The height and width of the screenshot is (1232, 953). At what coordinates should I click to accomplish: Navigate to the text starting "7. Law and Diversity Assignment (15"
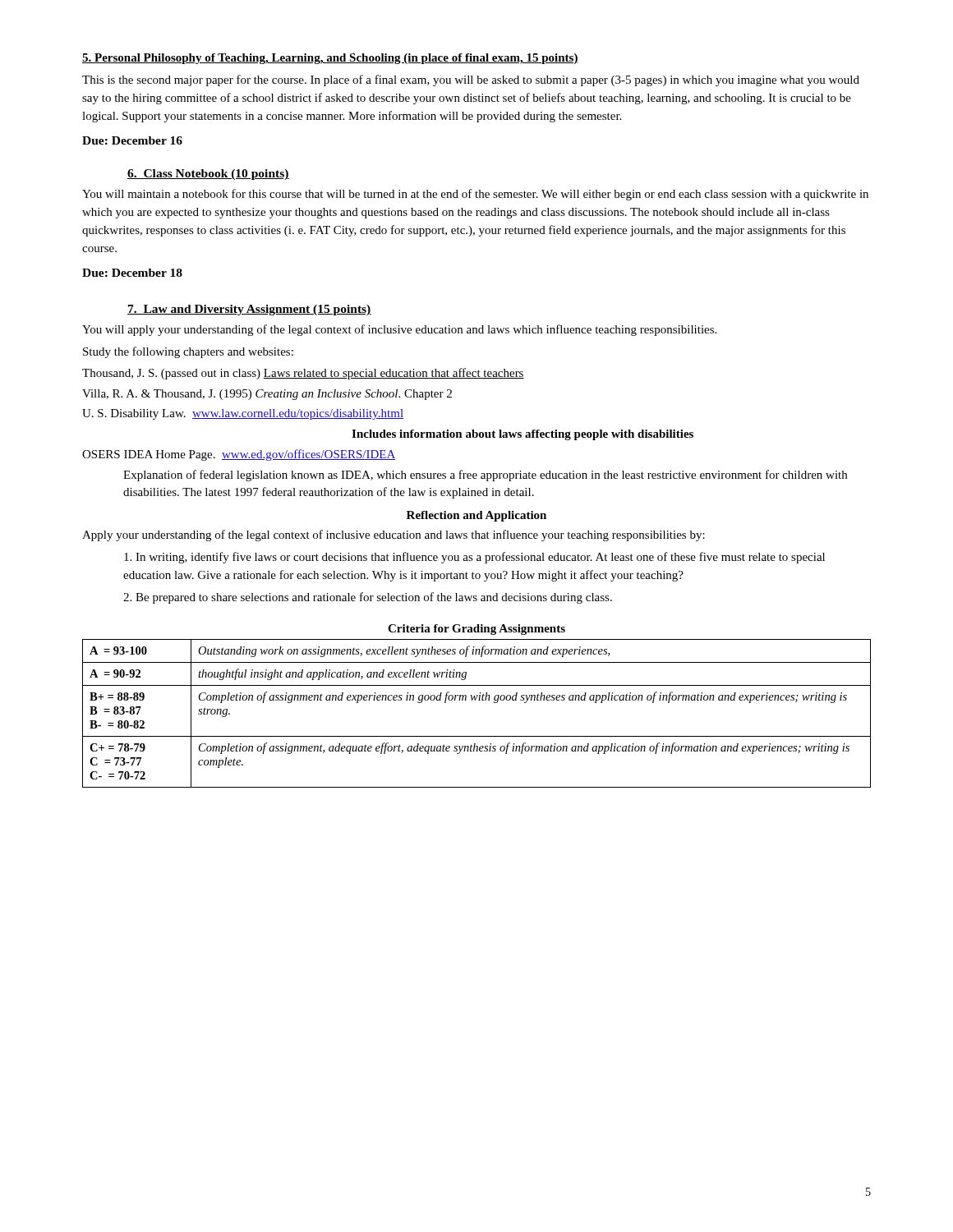[249, 309]
